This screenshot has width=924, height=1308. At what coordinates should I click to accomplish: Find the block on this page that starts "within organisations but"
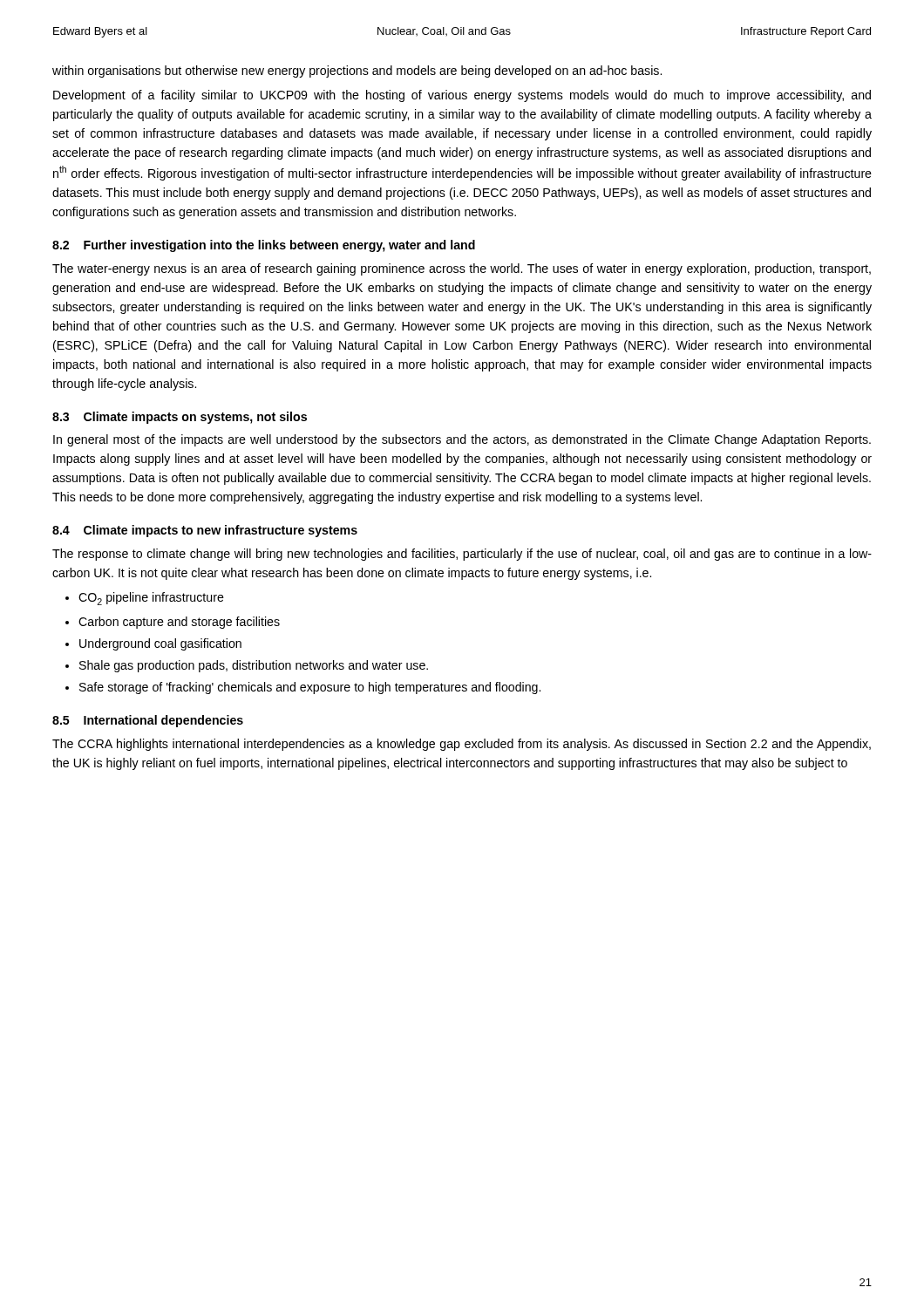coord(358,71)
